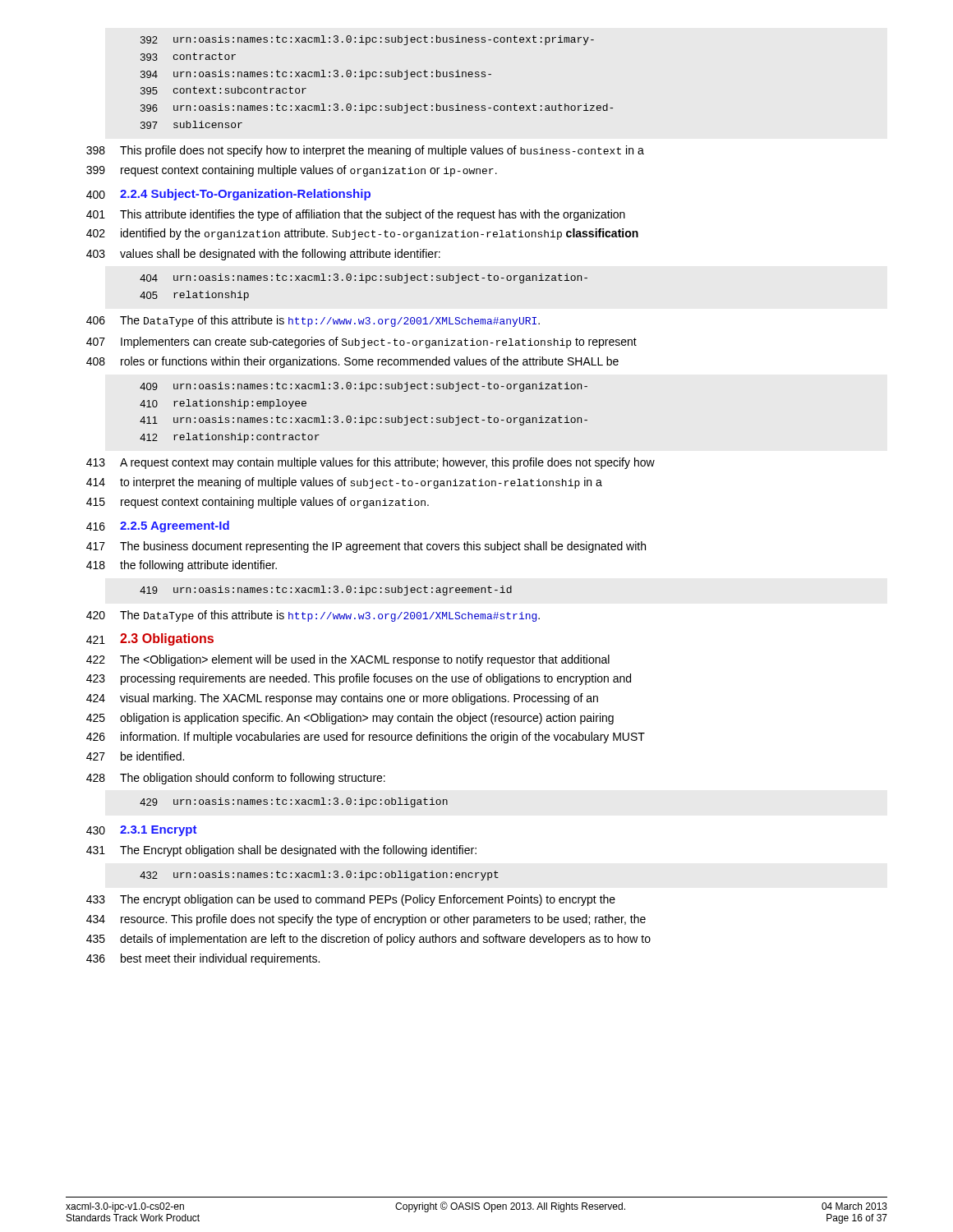Image resolution: width=953 pixels, height=1232 pixels.
Task: Select the element starting "434 resource. This profile does not"
Action: point(476,920)
